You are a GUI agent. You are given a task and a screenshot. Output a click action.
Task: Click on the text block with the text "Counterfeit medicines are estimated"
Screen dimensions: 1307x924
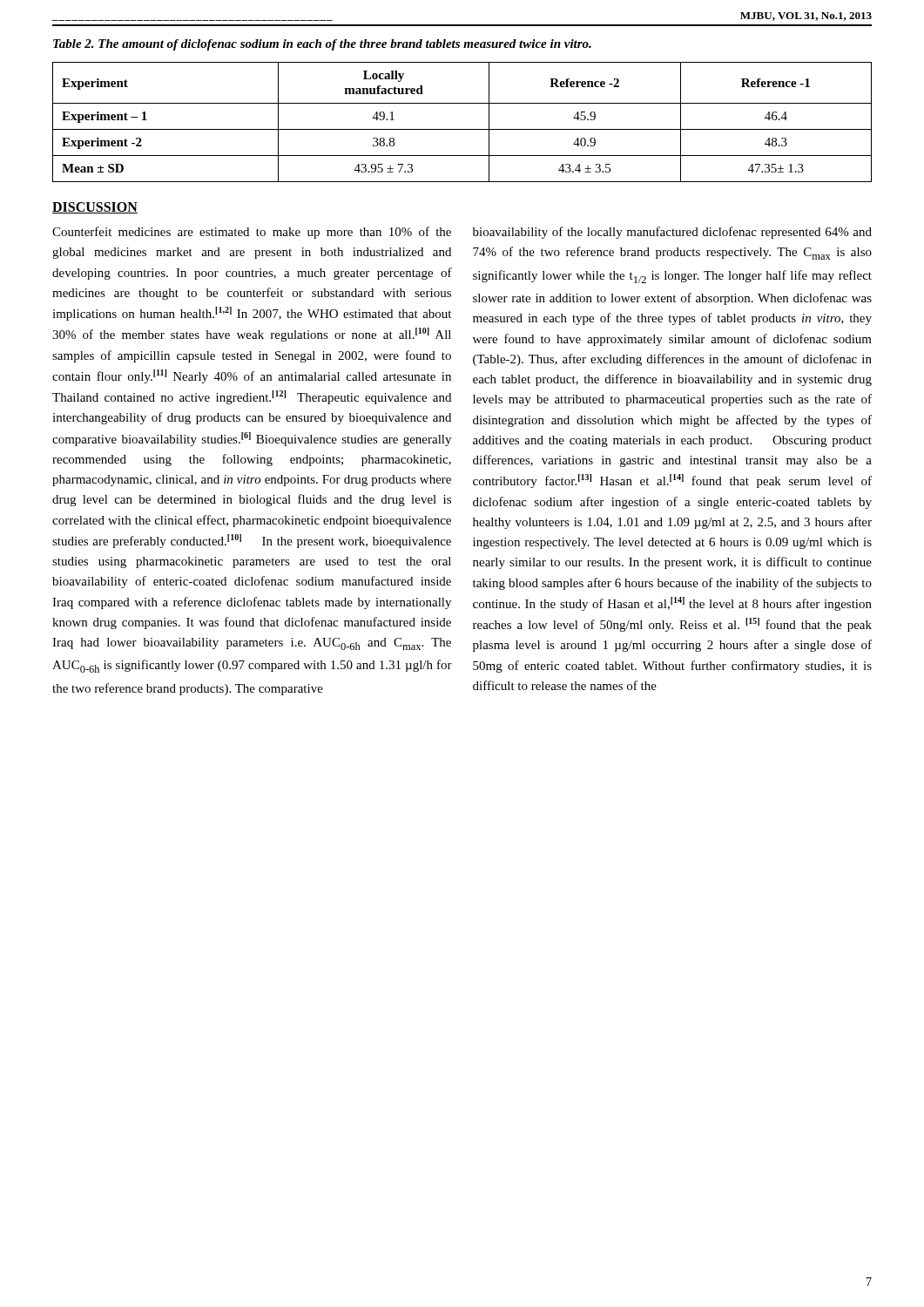252,461
